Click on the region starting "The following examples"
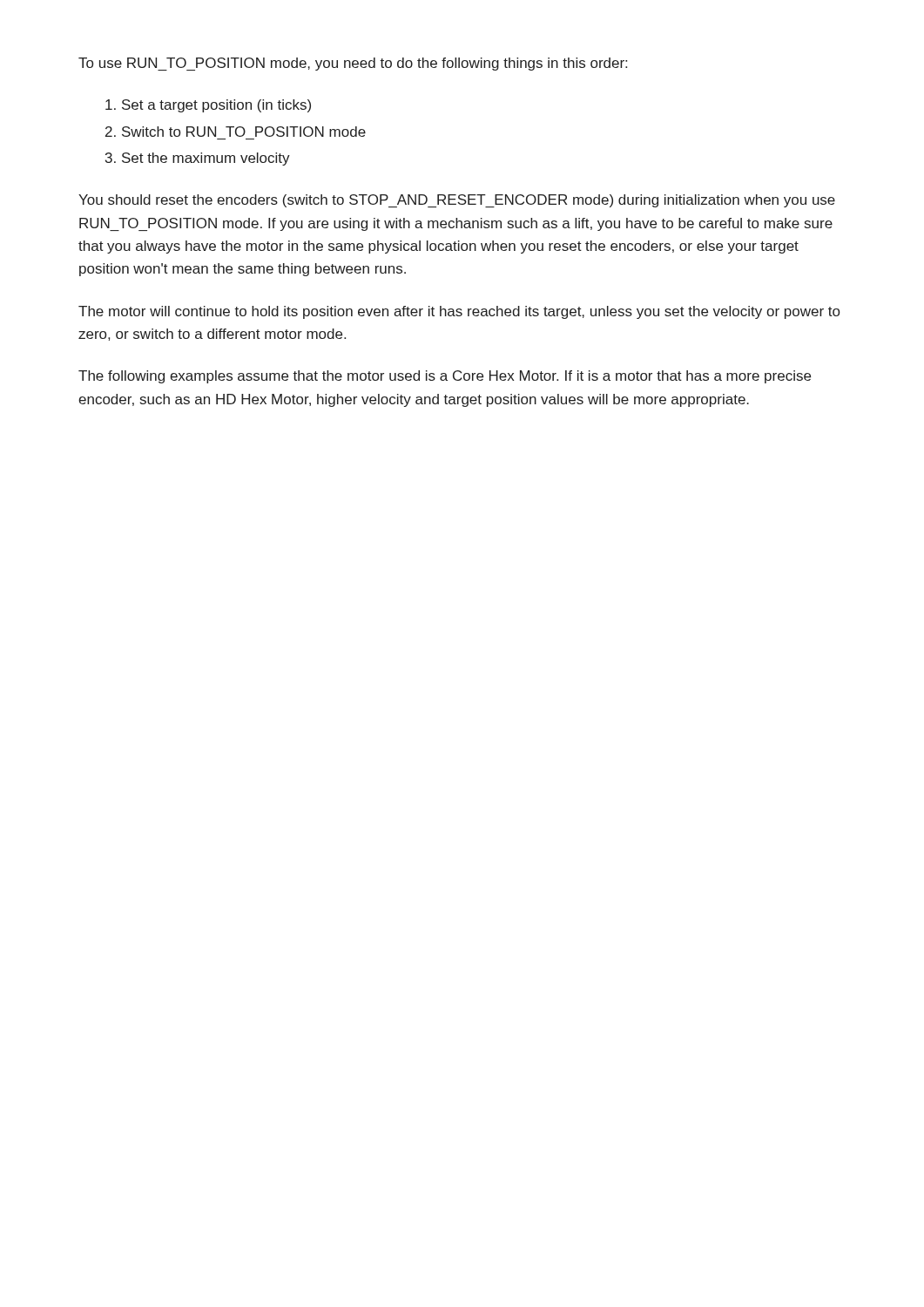 (x=445, y=388)
